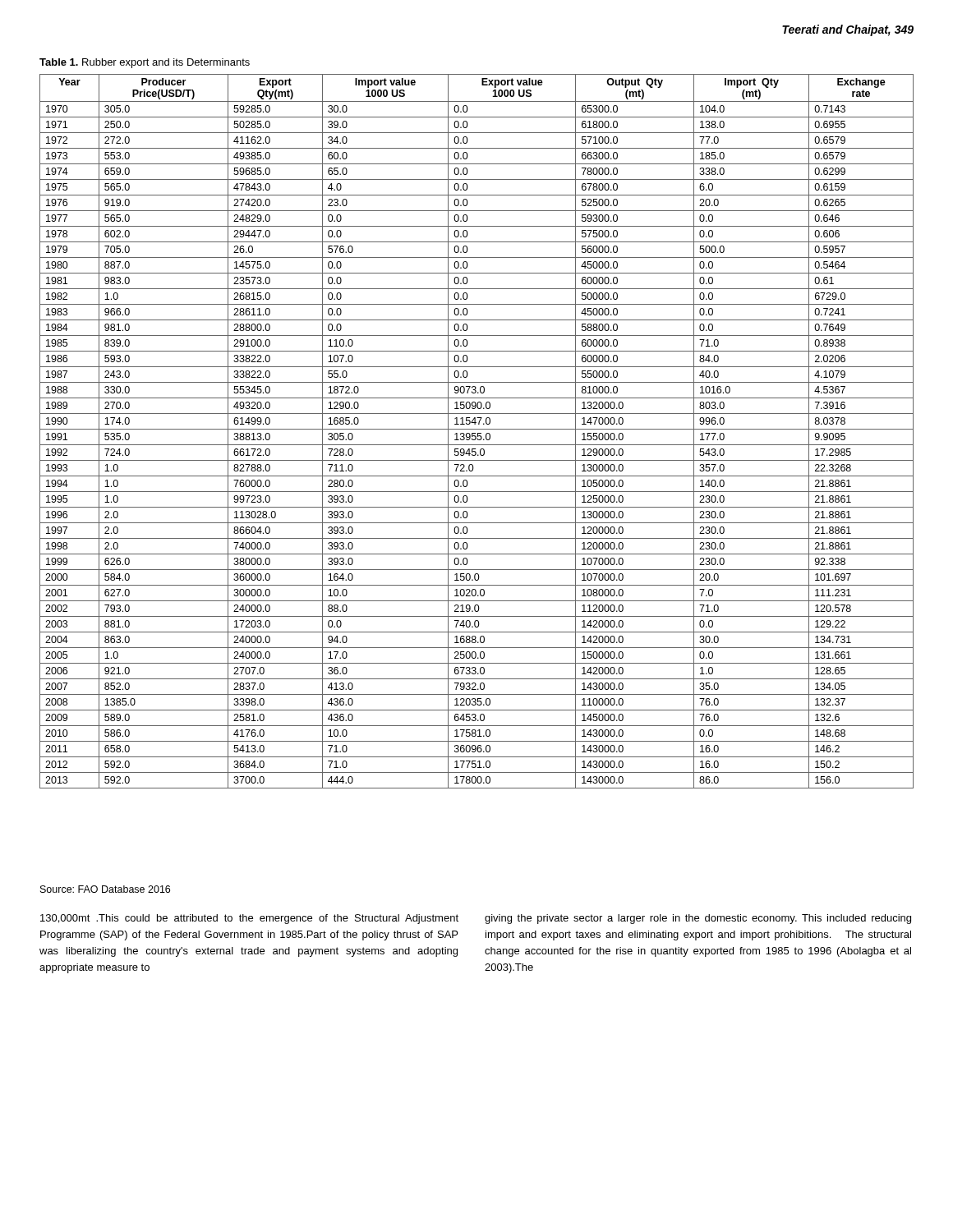The width and height of the screenshot is (953, 1232).
Task: Select the footnote that says "Source: FAO Database 2016"
Action: [105, 890]
